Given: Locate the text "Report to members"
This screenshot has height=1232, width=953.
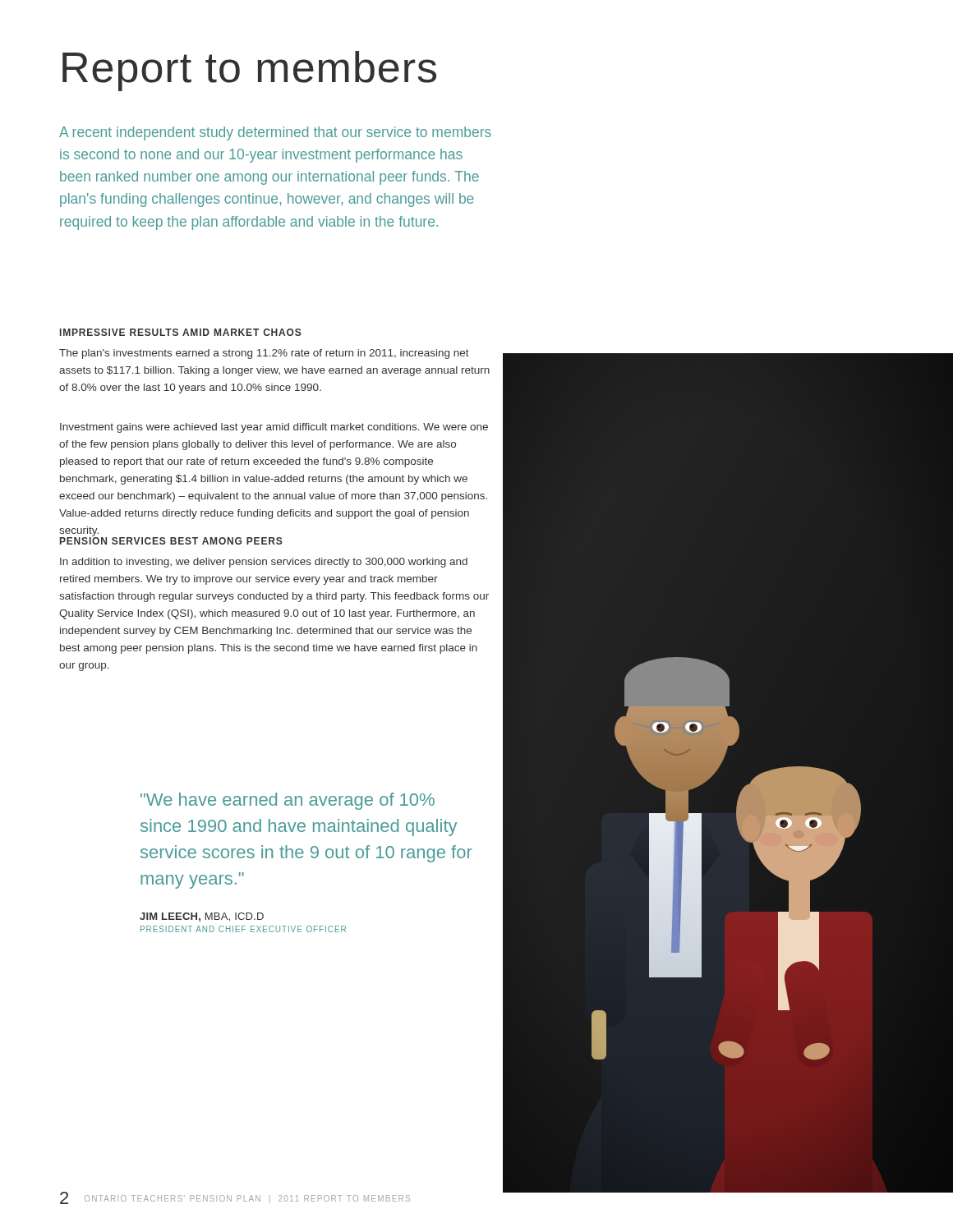Looking at the screenshot, I should point(249,67).
